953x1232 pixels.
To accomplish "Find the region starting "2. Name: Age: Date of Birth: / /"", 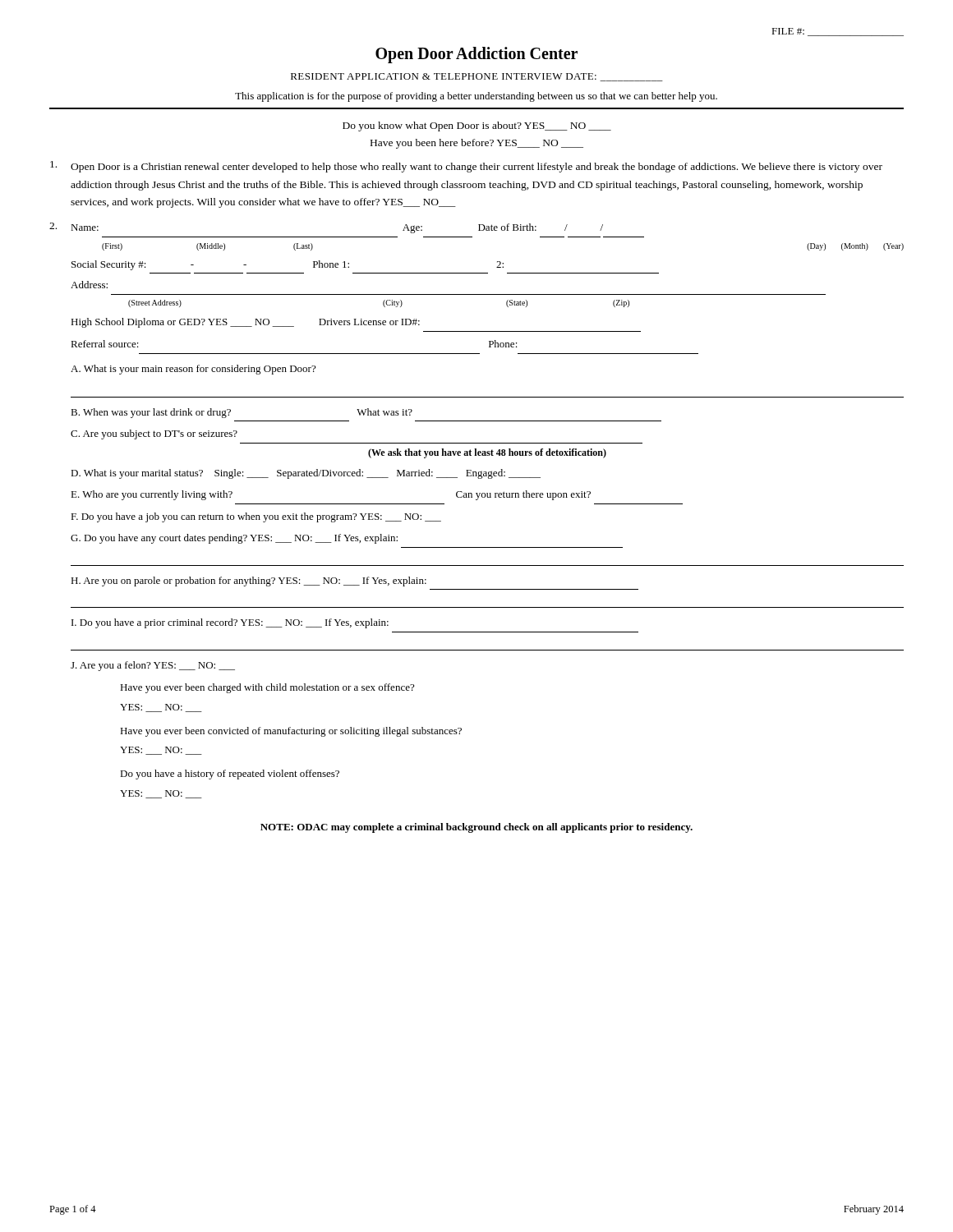I will pyautogui.click(x=81, y=228).
